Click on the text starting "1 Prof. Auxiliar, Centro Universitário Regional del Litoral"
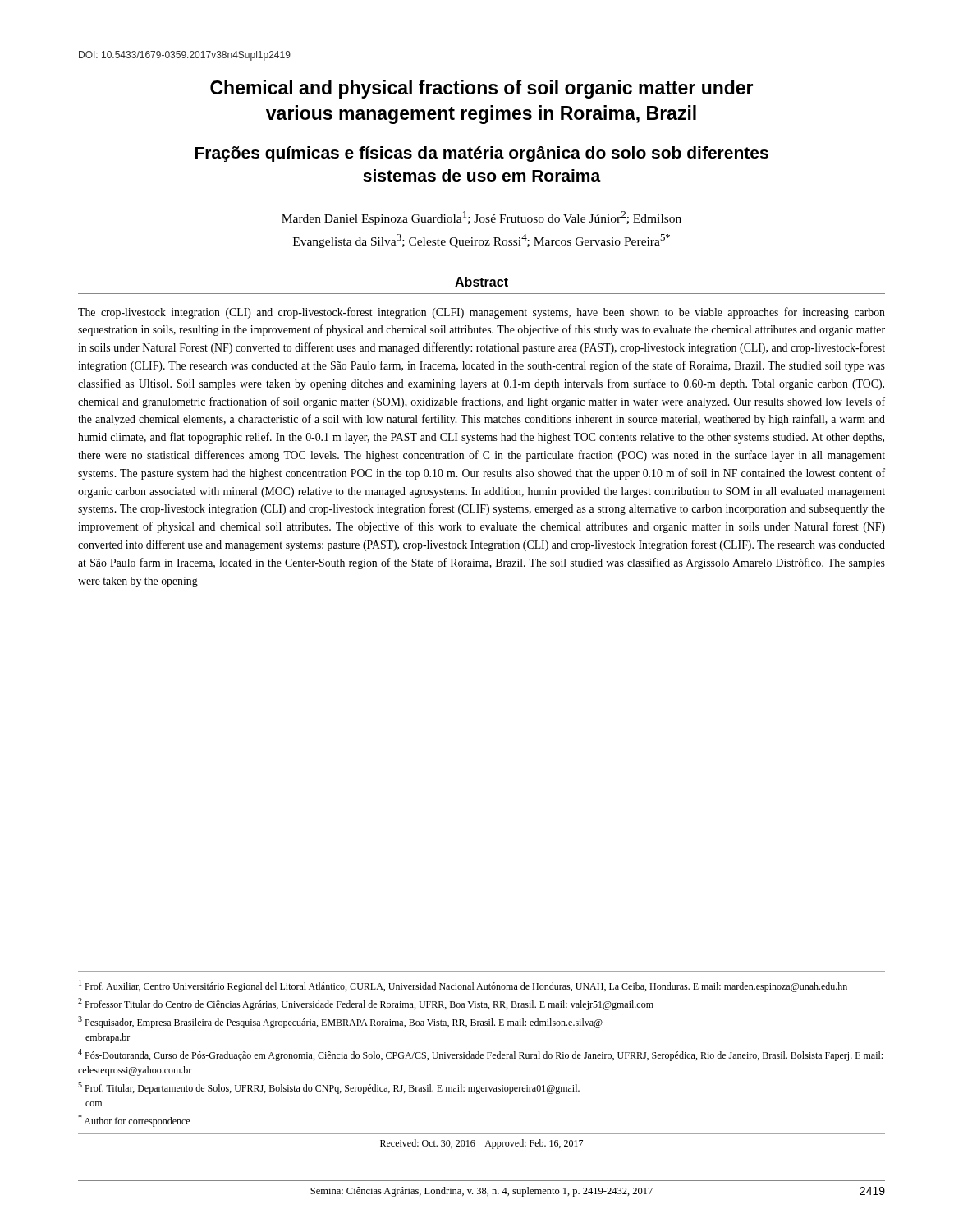This screenshot has height=1232, width=963. (463, 985)
